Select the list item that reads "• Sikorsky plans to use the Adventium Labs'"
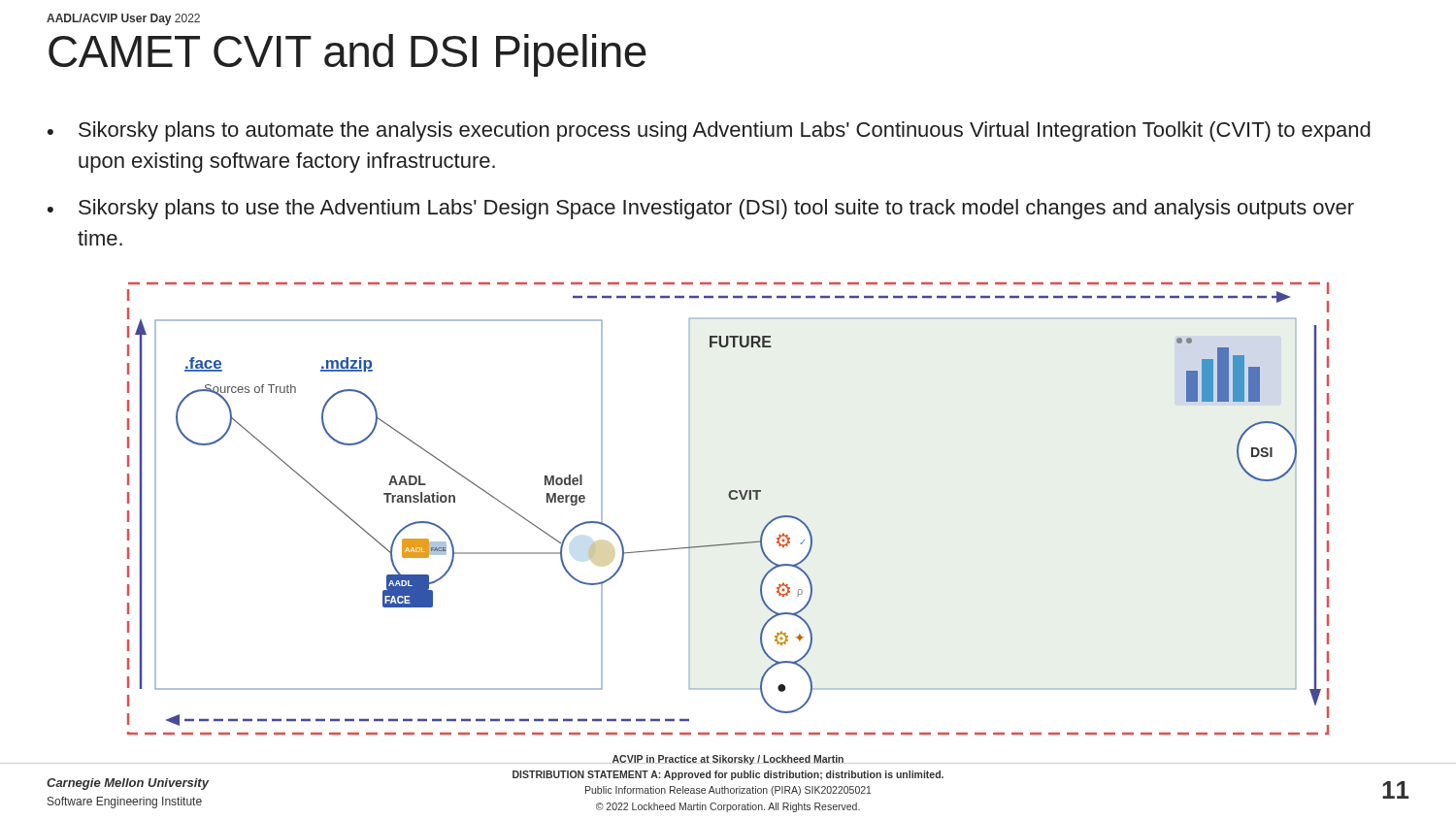1456x819 pixels. [716, 223]
